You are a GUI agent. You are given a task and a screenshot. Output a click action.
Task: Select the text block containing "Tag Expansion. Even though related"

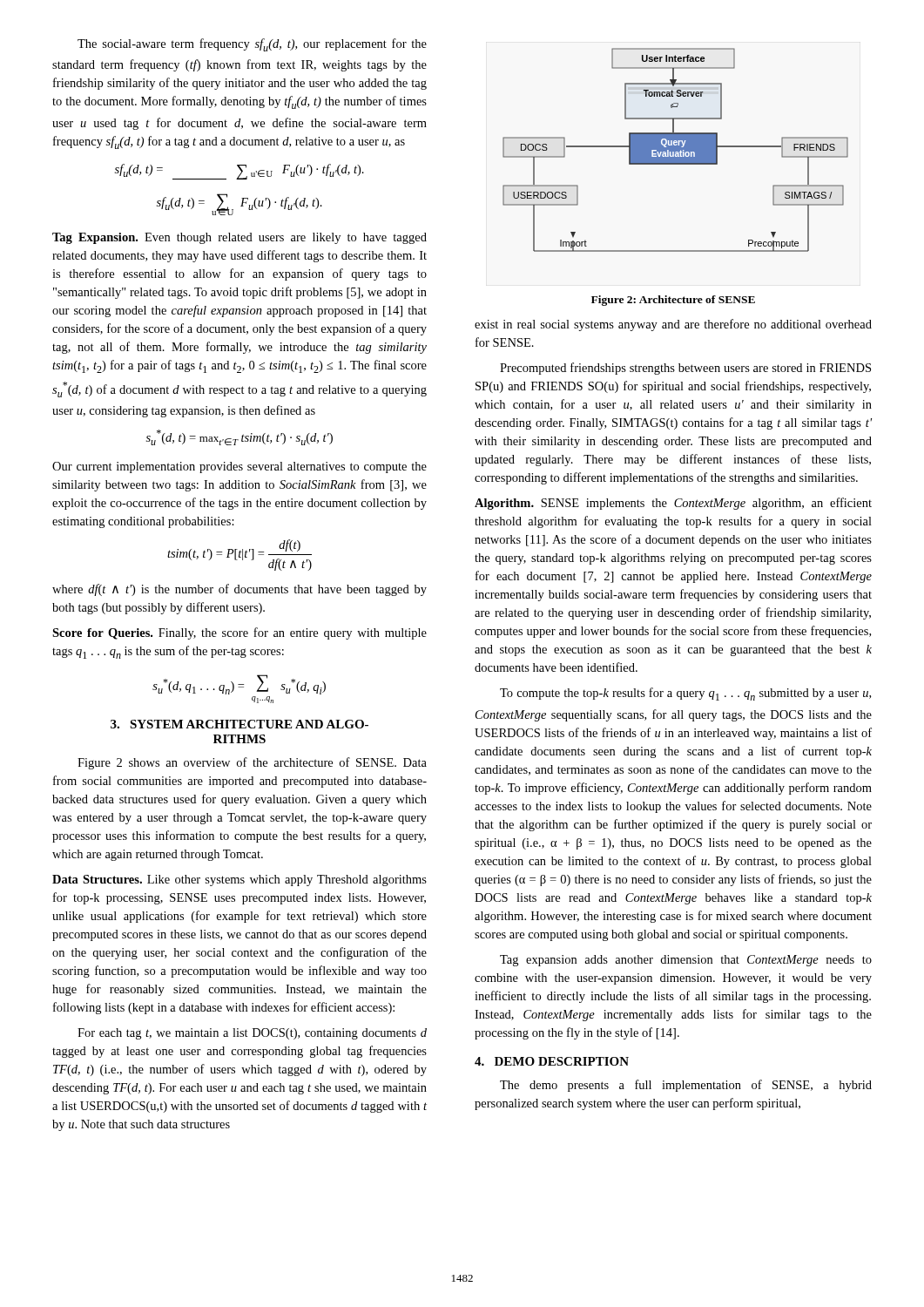[x=240, y=324]
